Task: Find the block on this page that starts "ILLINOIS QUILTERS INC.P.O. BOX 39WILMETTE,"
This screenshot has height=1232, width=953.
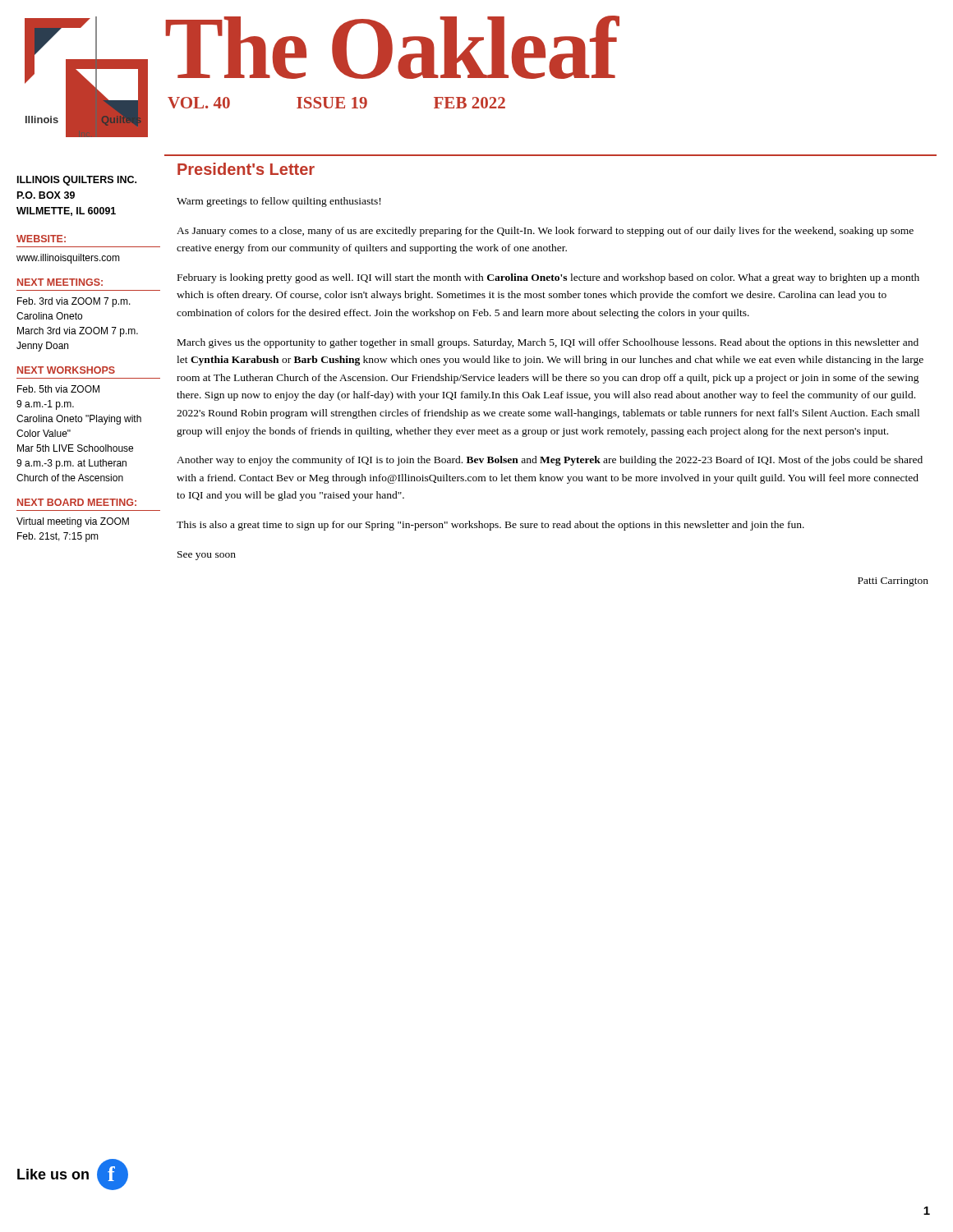Action: (x=77, y=195)
